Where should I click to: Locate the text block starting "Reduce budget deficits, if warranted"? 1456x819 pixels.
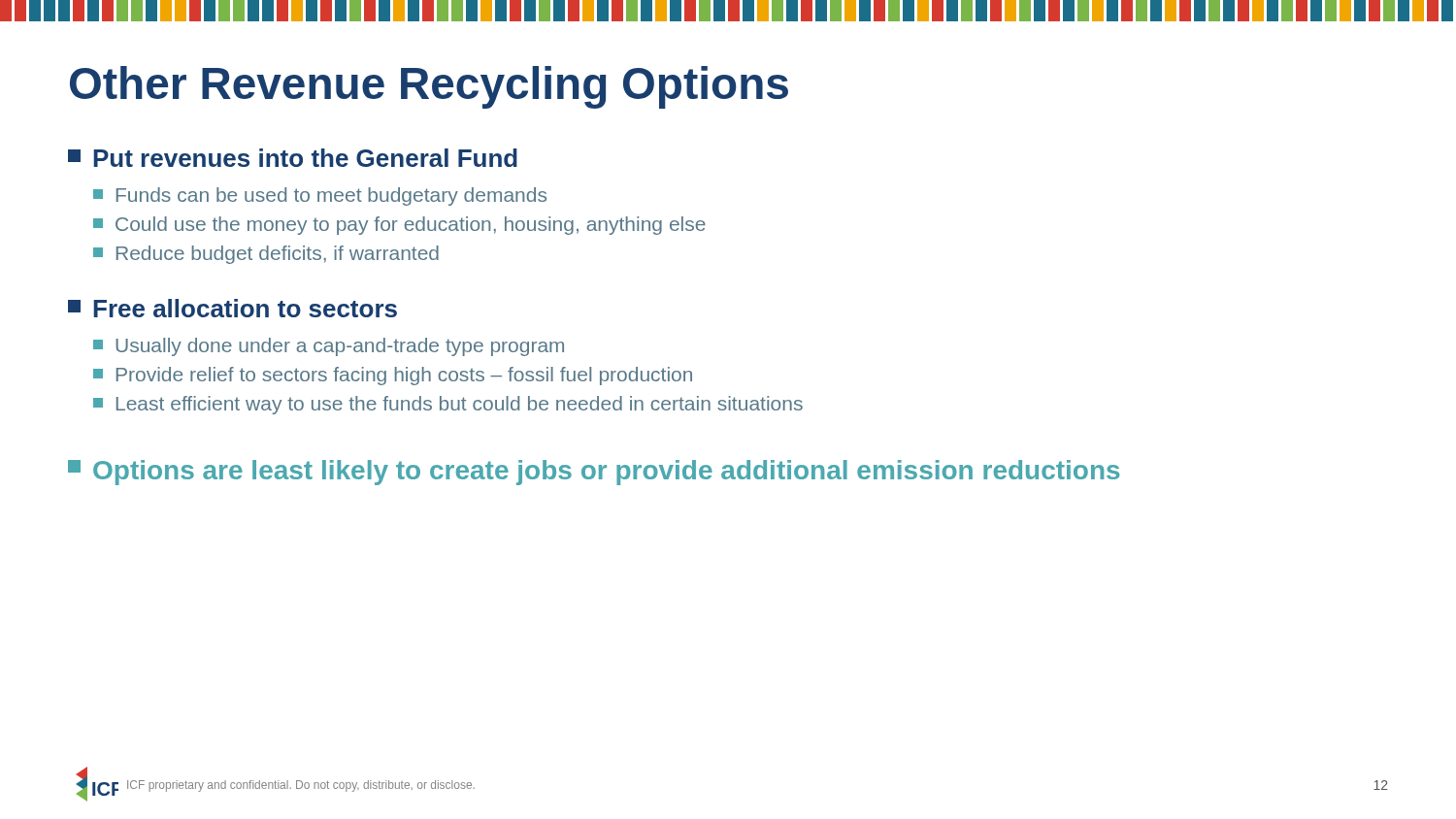[x=266, y=253]
